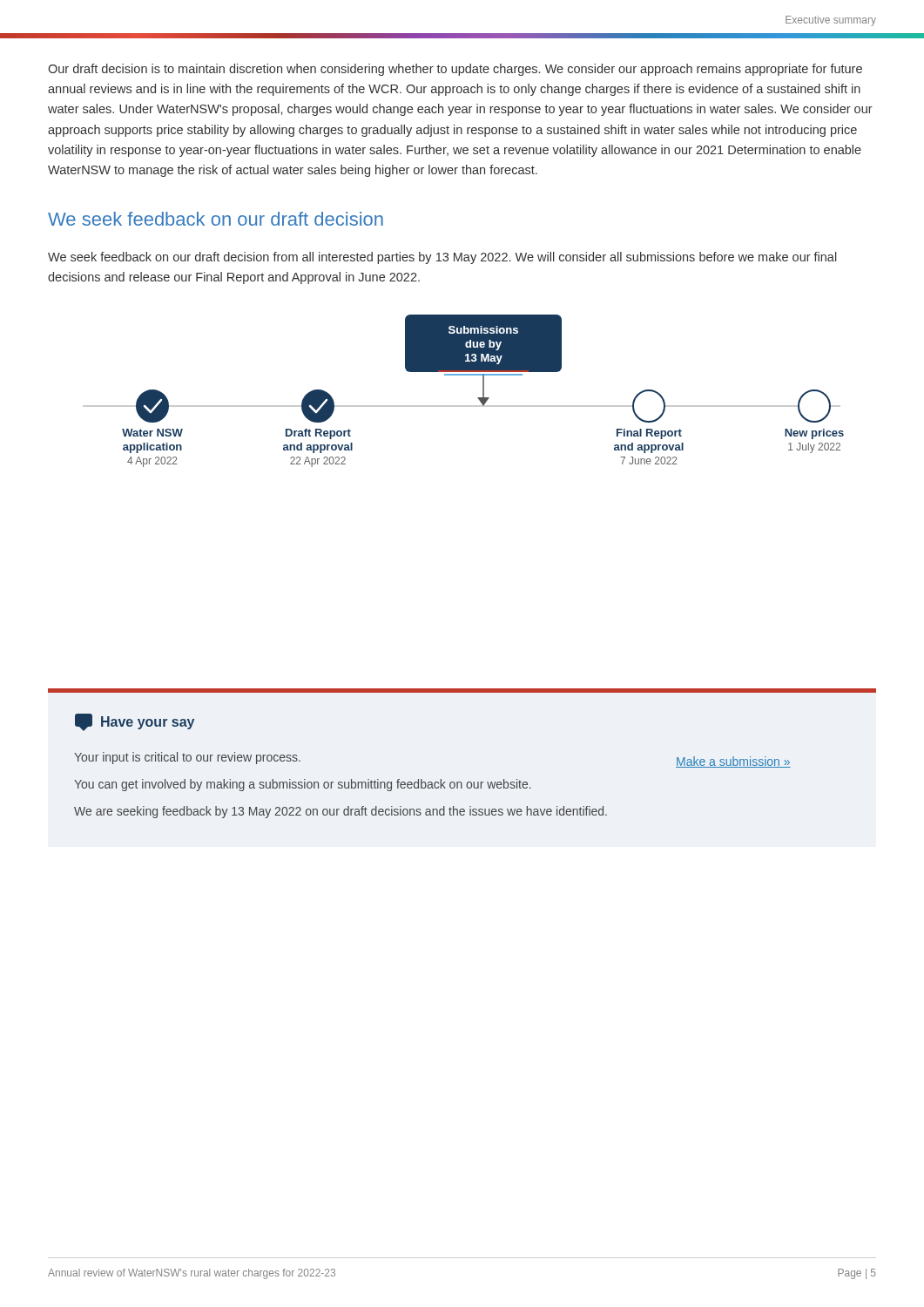Image resolution: width=924 pixels, height=1307 pixels.
Task: Click a flowchart
Action: pyautogui.click(x=462, y=408)
